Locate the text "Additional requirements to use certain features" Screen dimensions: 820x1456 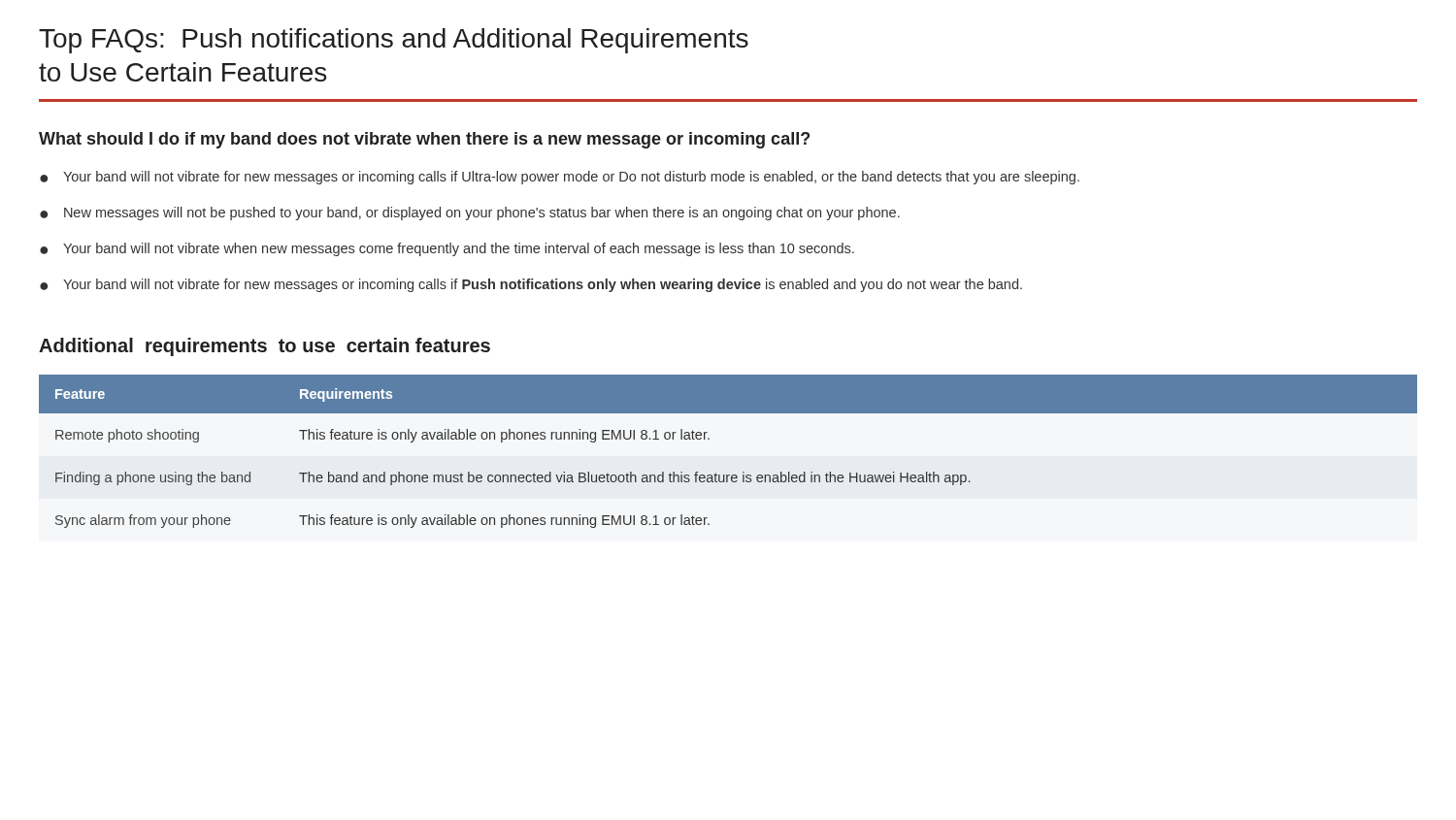(265, 346)
